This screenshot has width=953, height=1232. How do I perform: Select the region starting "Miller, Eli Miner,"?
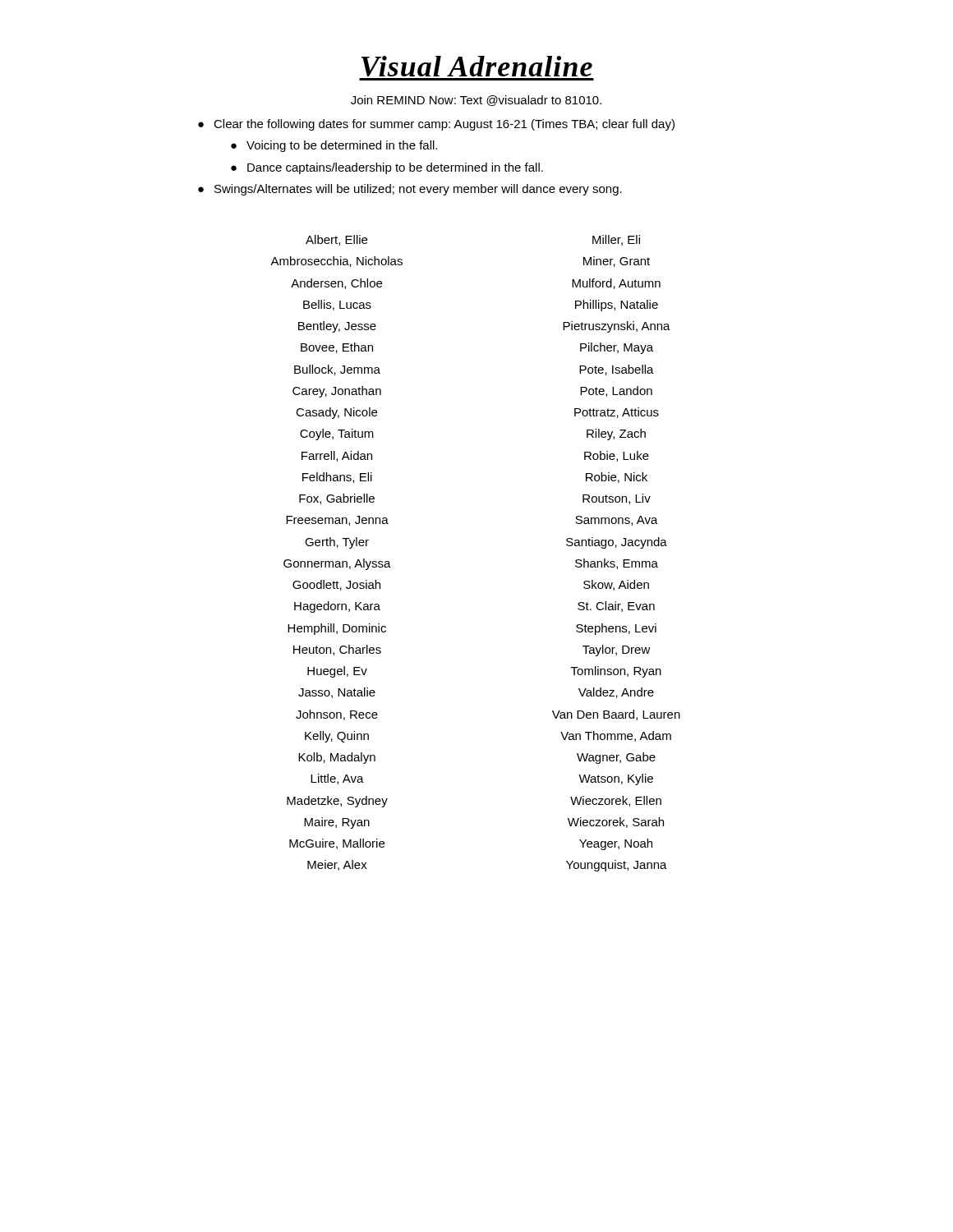click(616, 553)
